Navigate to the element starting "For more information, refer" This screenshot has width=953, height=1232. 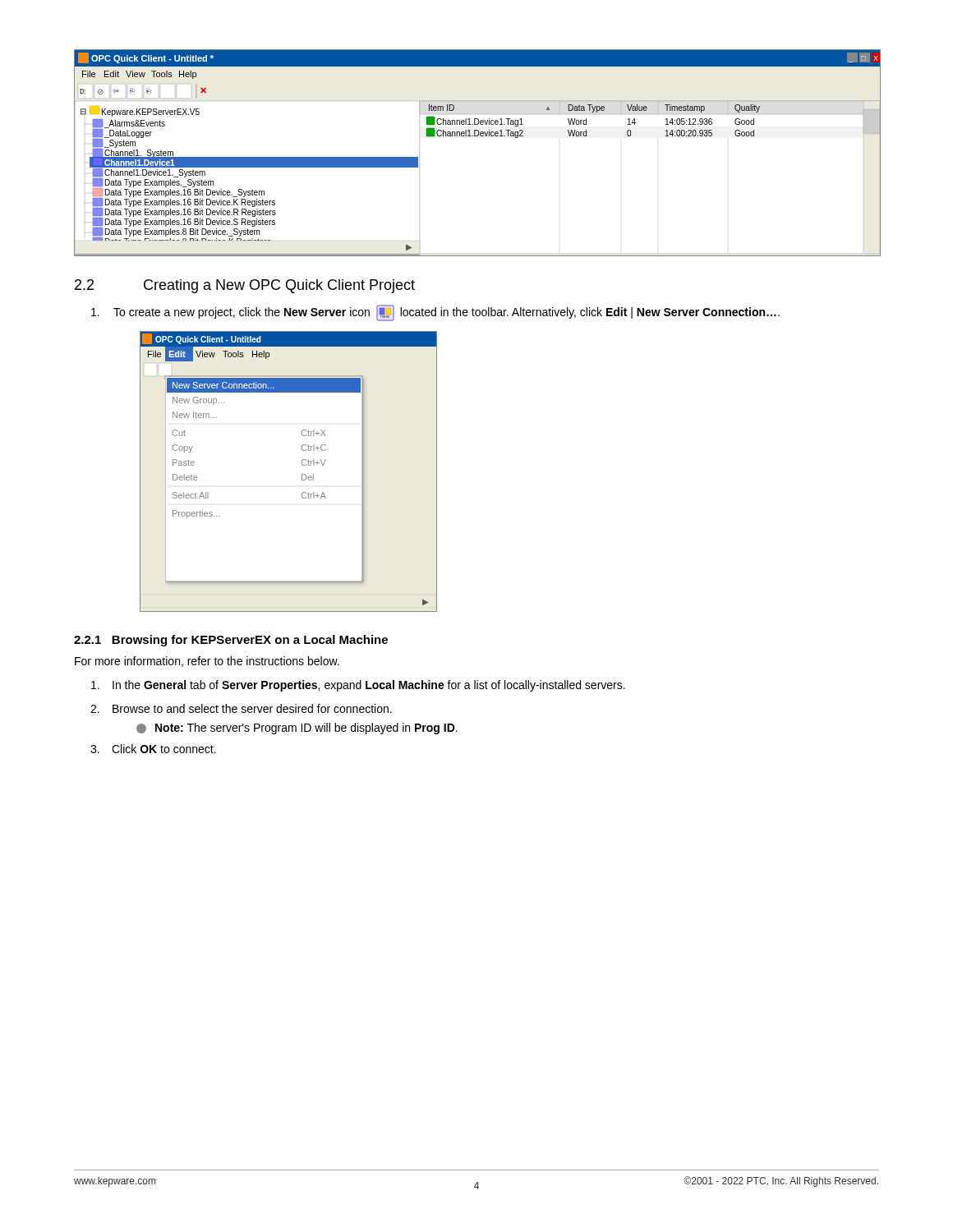[x=207, y=661]
